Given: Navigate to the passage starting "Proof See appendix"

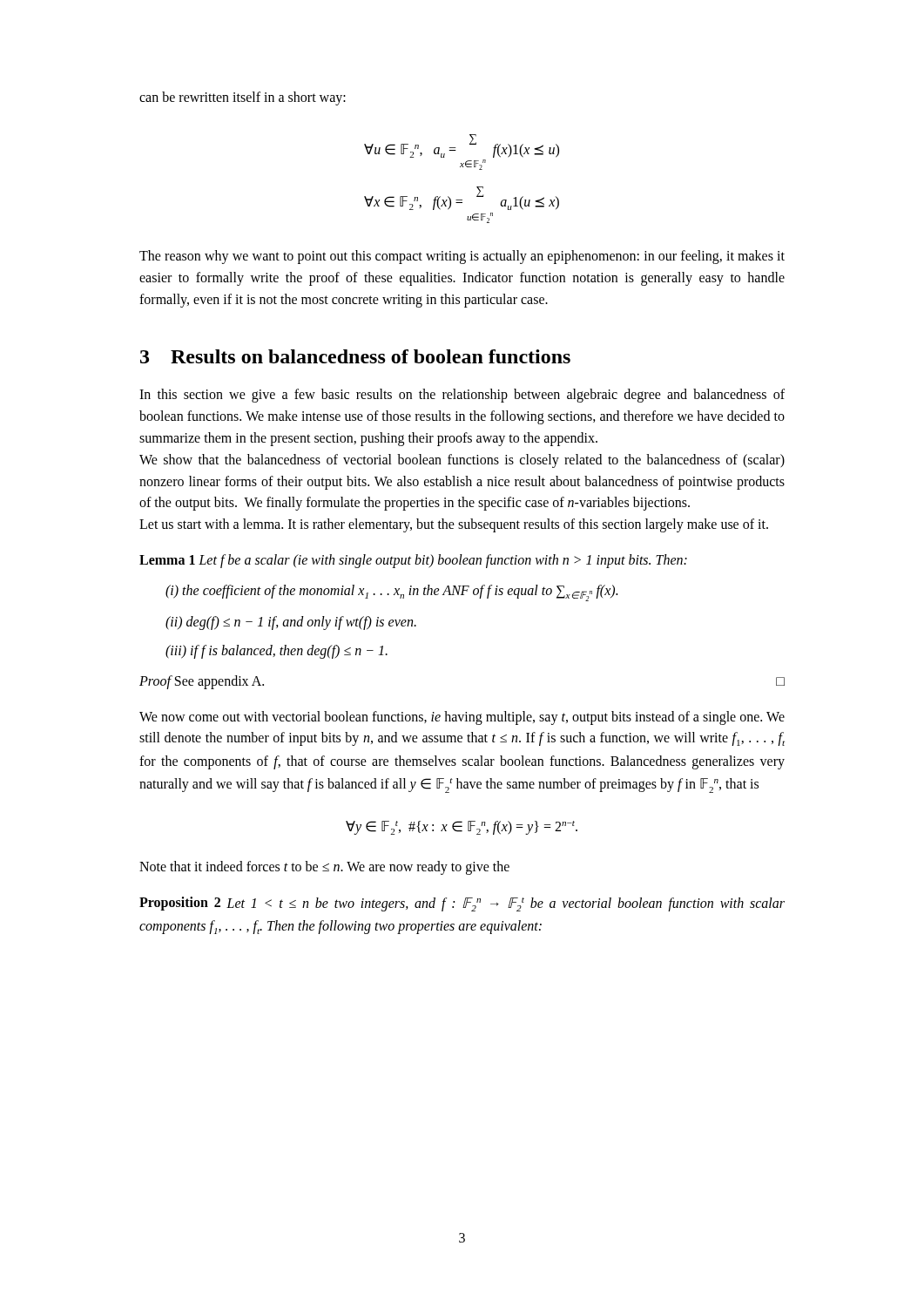Looking at the screenshot, I should [213, 682].
